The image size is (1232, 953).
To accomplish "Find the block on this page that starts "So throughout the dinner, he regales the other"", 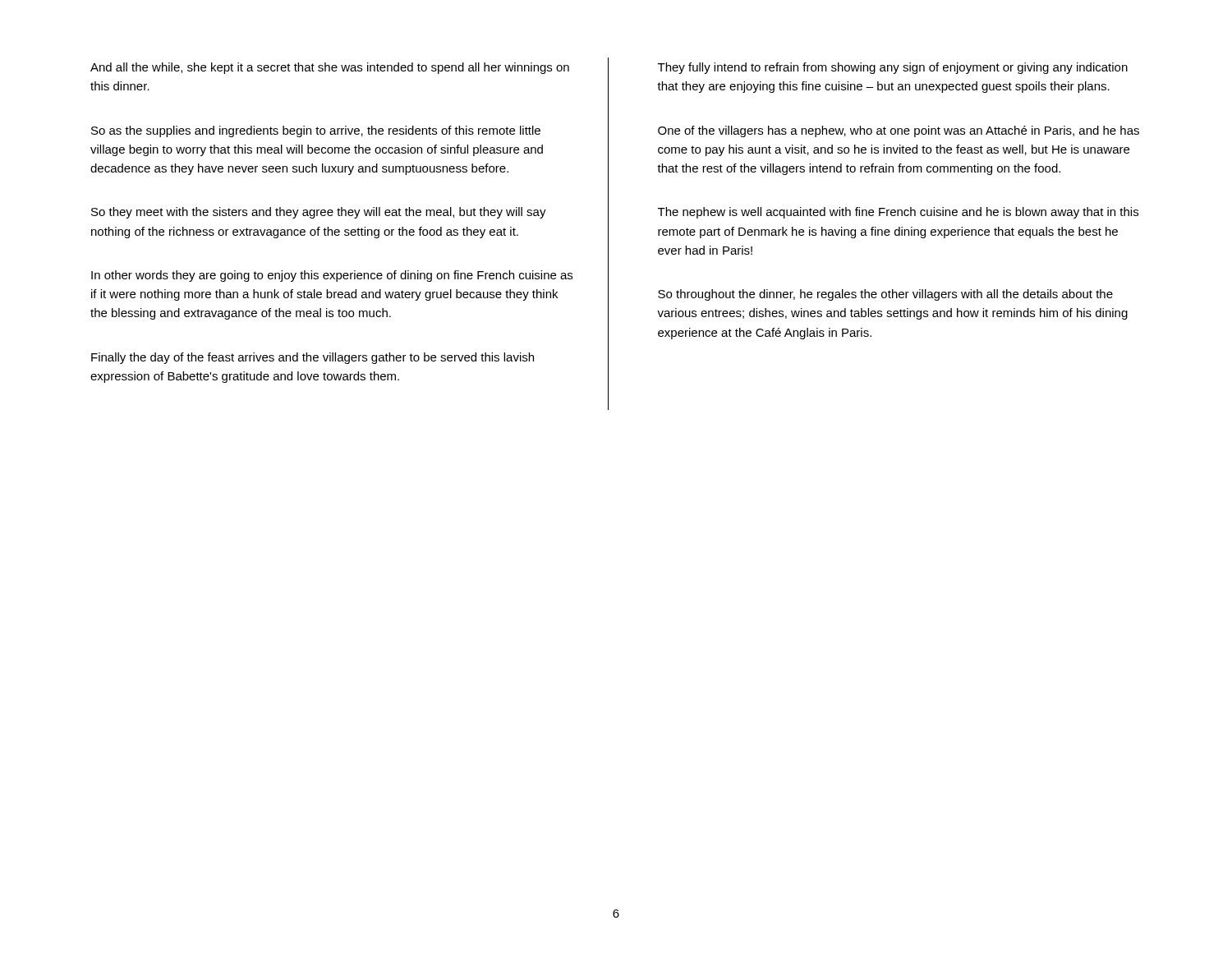I will (x=893, y=313).
